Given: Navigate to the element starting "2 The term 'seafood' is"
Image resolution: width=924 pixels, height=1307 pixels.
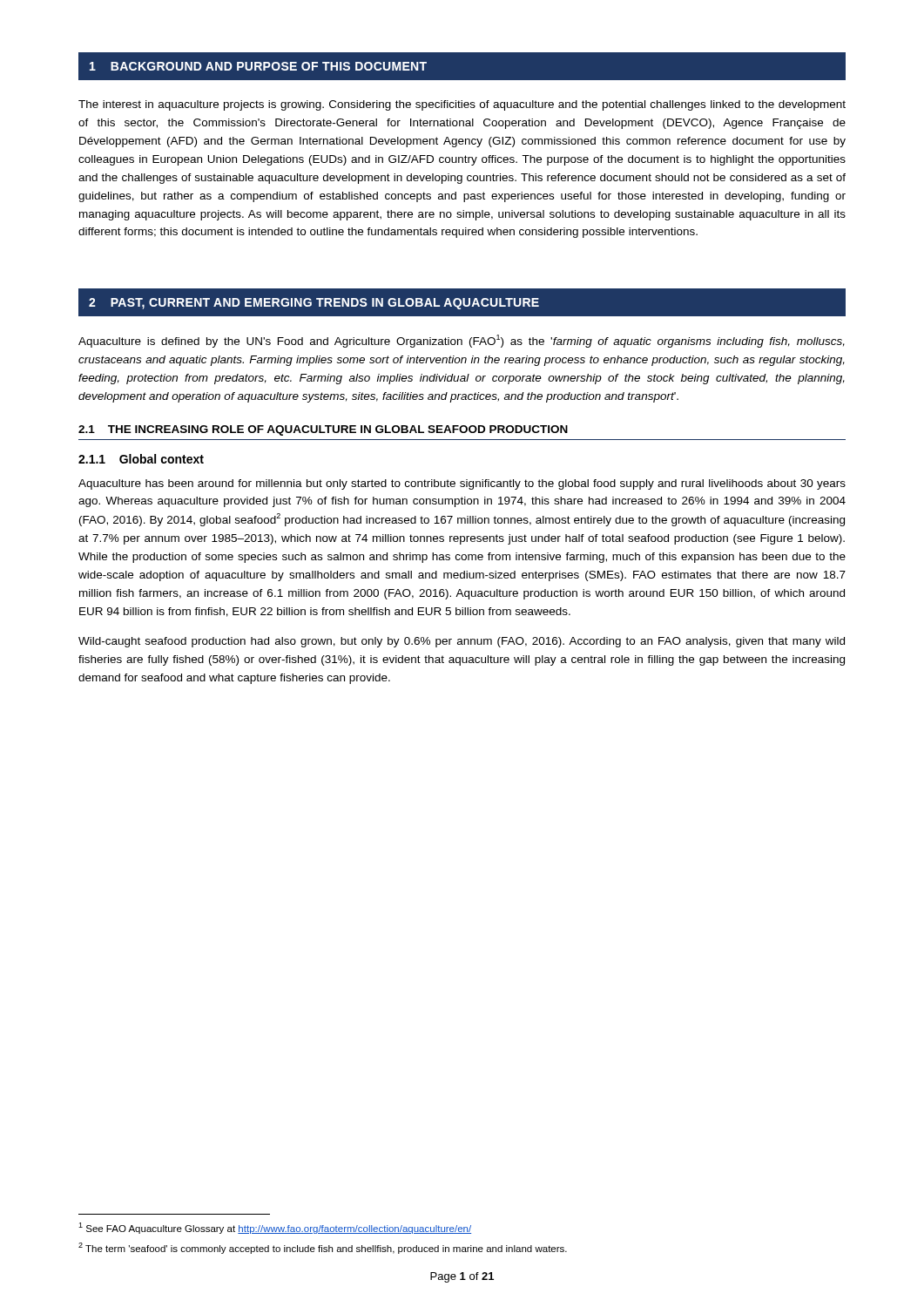Looking at the screenshot, I should click(x=323, y=1247).
